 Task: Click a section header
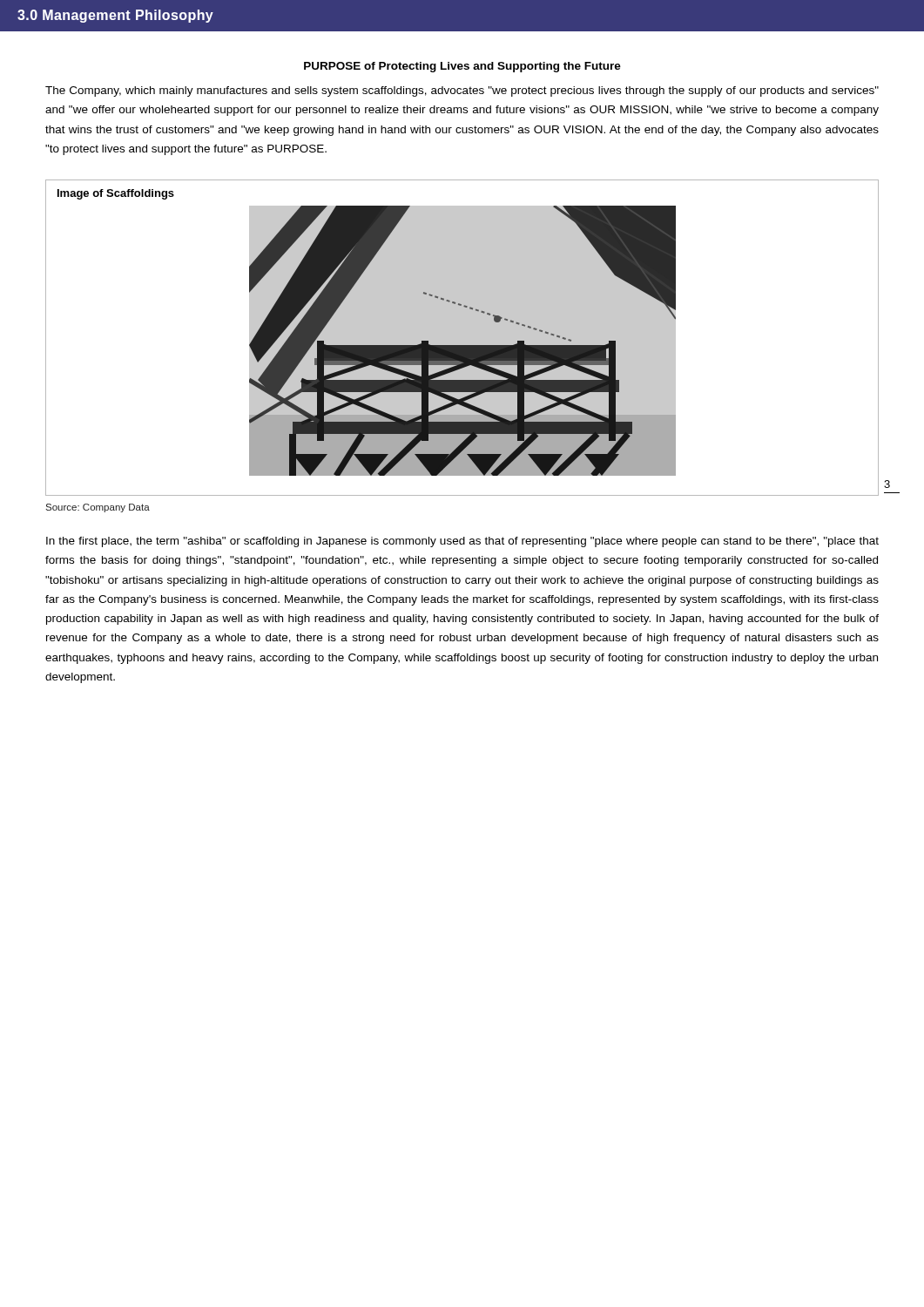pos(116,15)
